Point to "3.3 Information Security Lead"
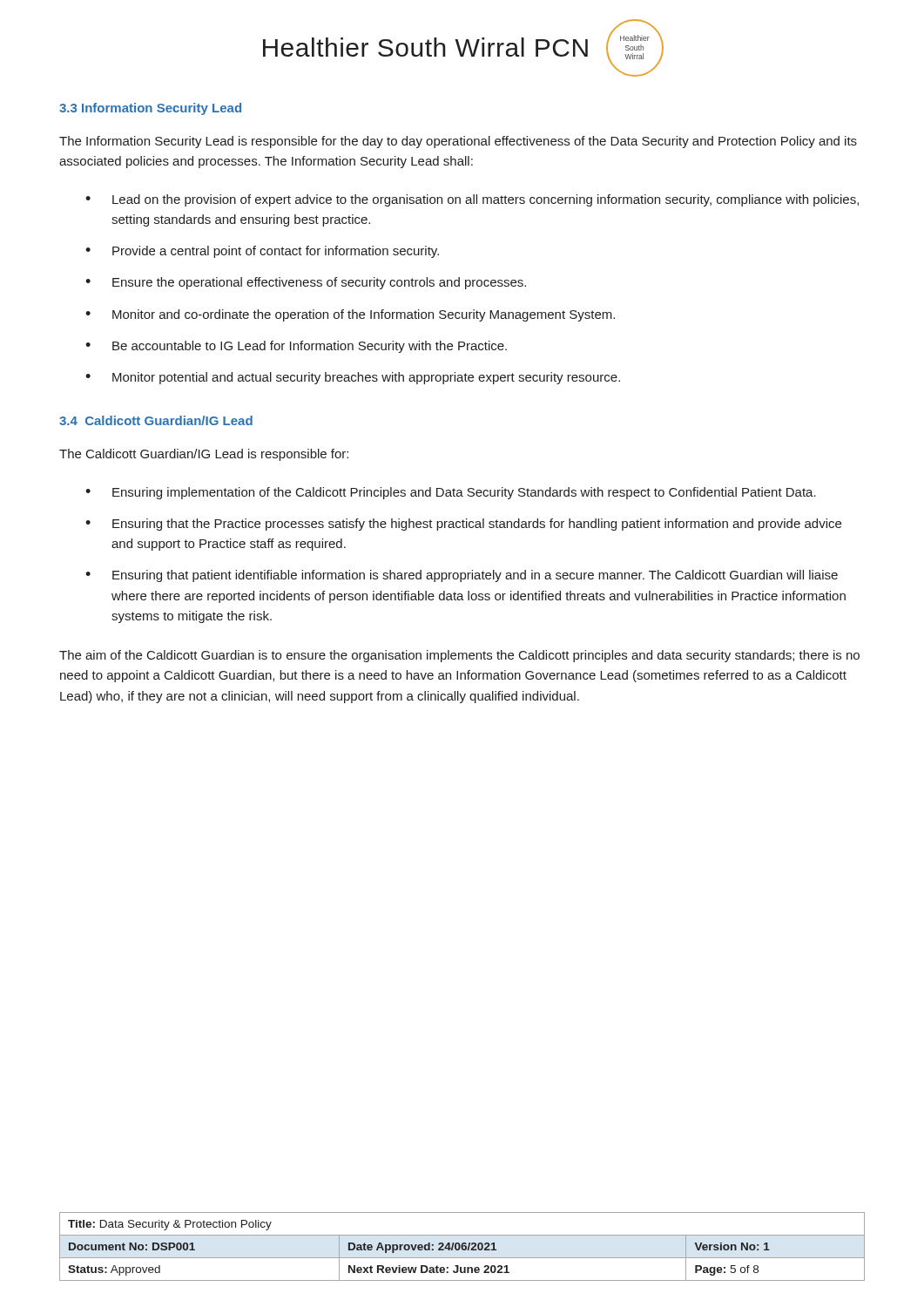Screen dimensions: 1307x924 pos(151,108)
